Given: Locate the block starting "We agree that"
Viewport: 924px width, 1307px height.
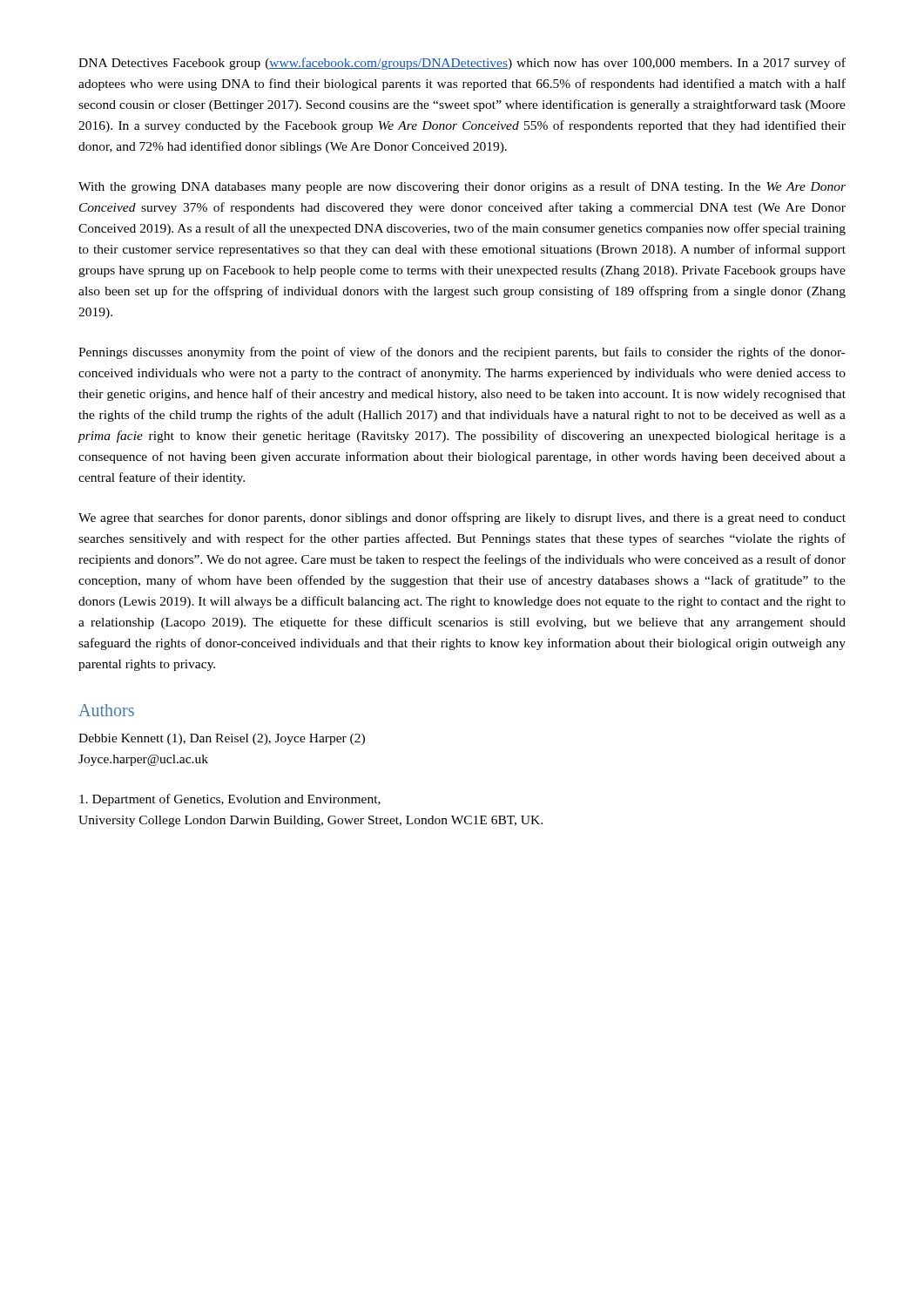Looking at the screenshot, I should pos(462,591).
